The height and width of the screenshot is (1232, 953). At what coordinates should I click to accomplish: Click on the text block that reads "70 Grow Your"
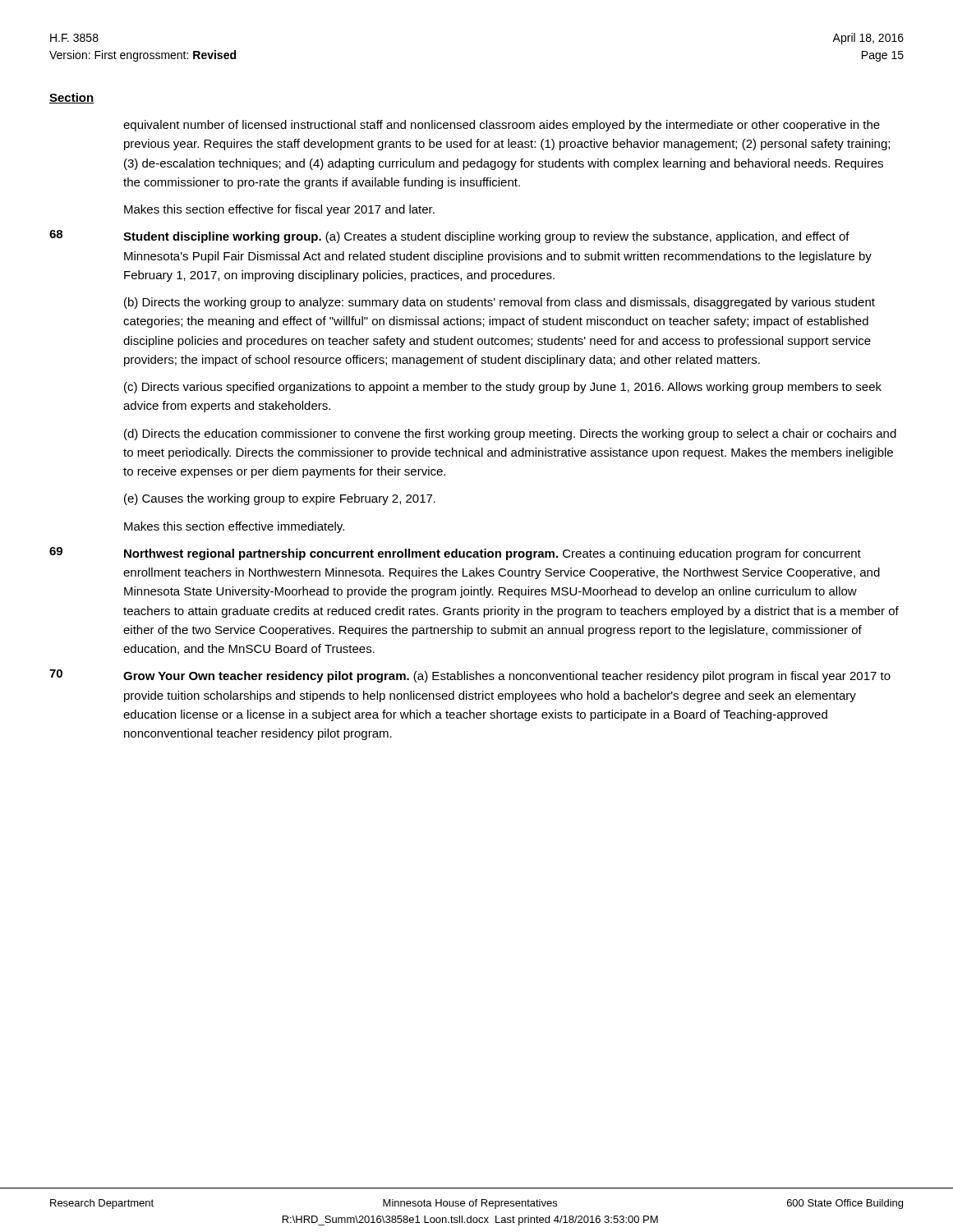pos(476,709)
